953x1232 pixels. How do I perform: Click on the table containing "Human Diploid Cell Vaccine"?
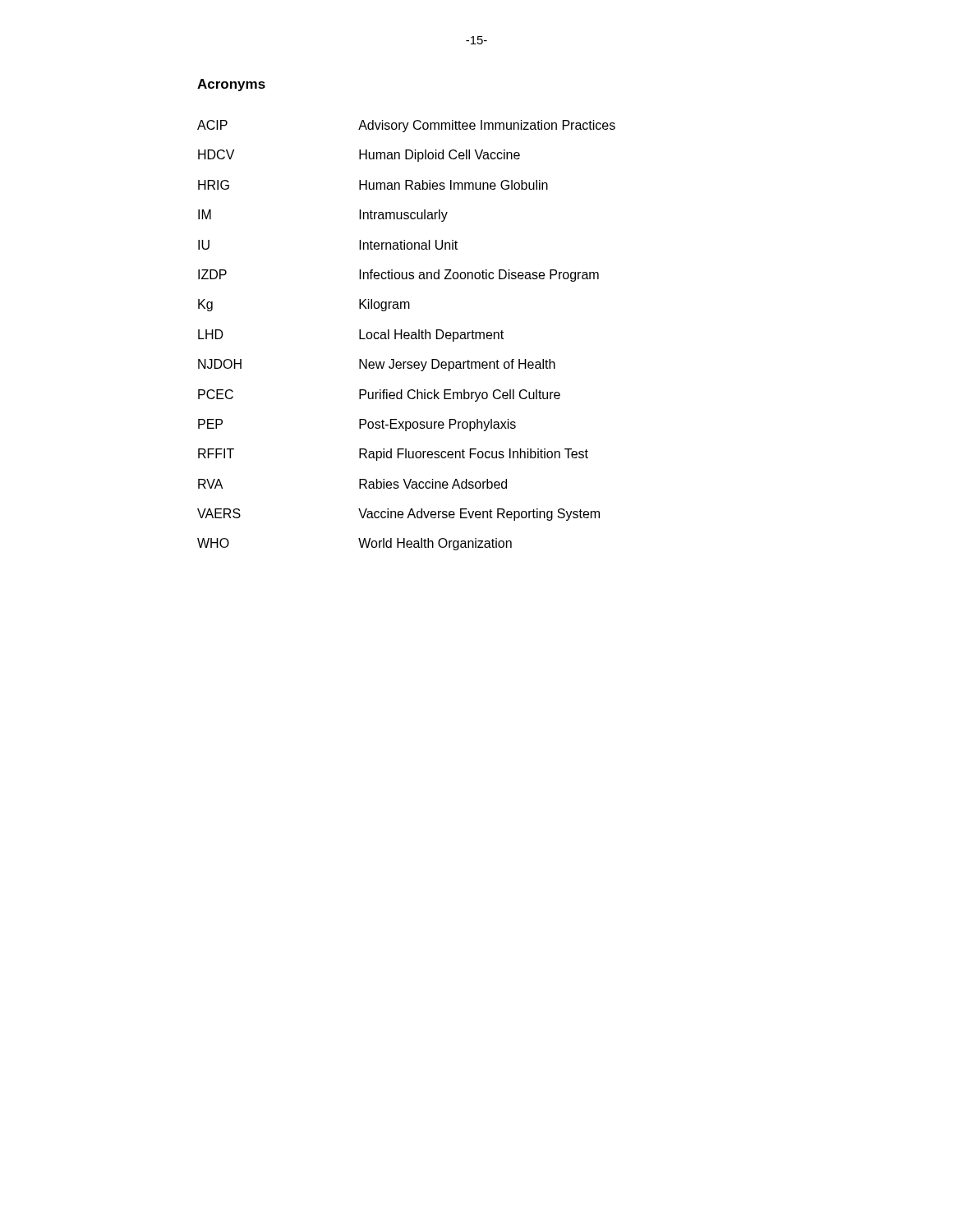[526, 335]
